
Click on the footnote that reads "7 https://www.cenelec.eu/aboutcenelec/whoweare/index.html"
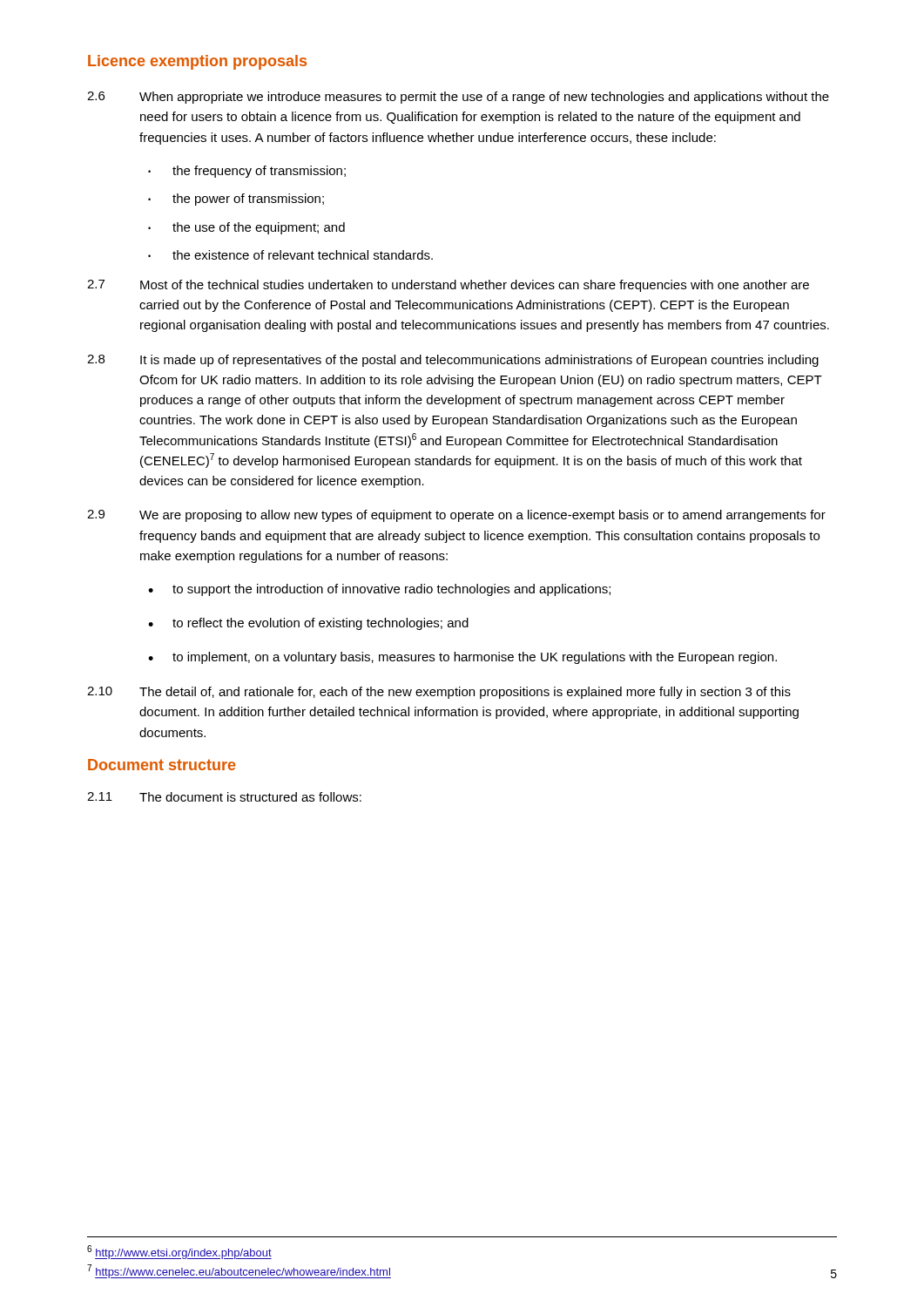[239, 1271]
